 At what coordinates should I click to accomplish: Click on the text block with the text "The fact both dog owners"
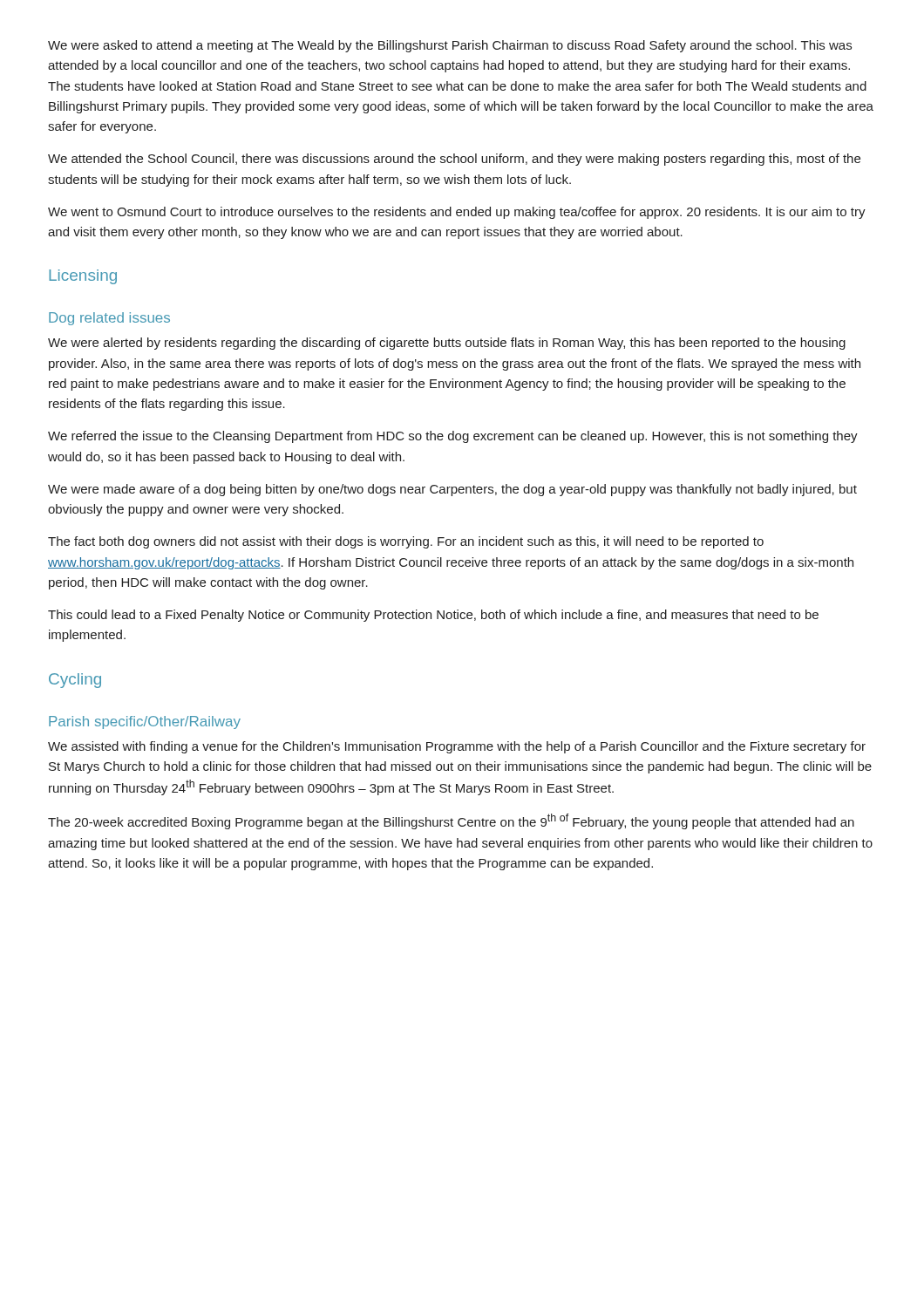[462, 562]
